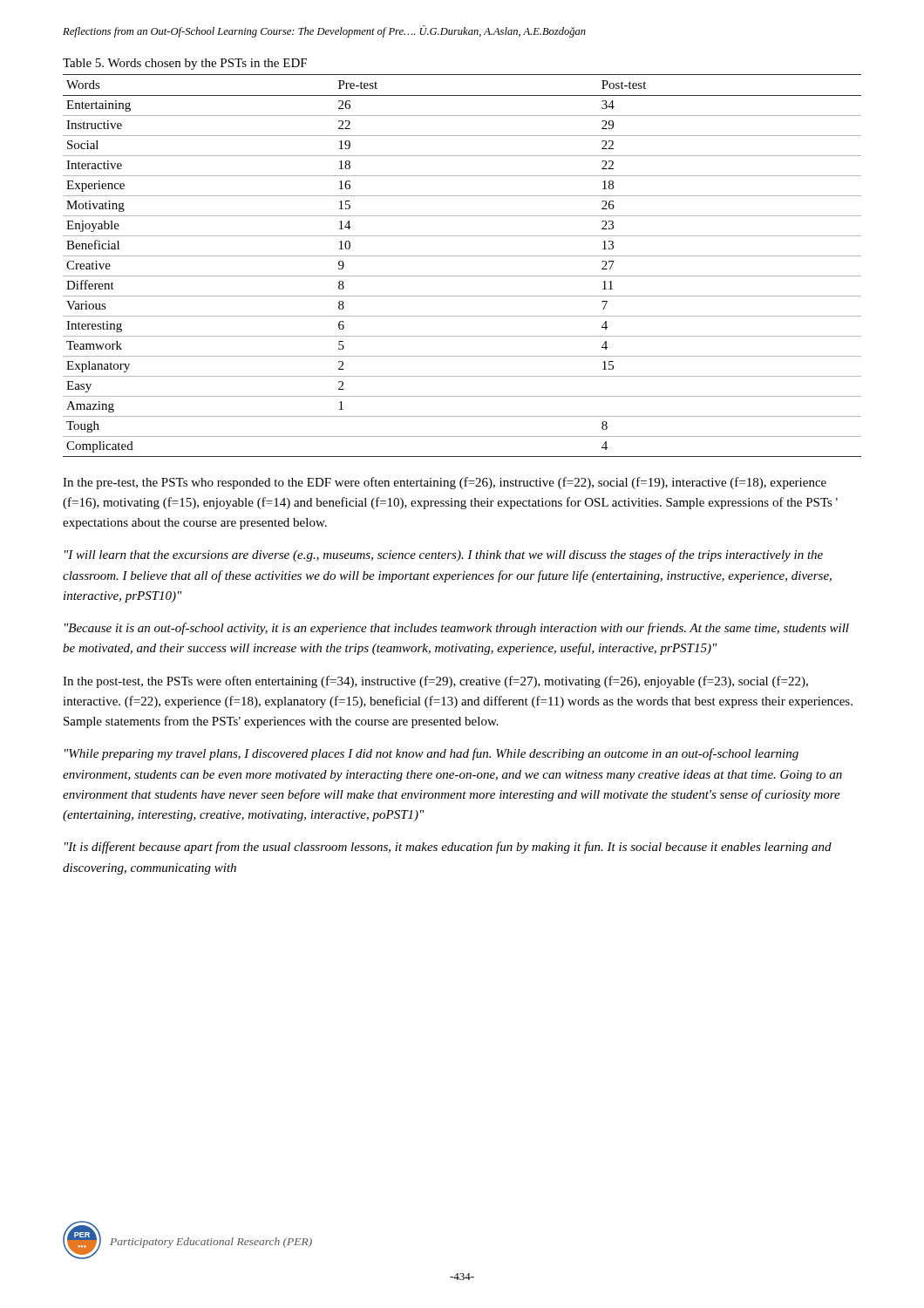924x1308 pixels.
Task: Click on the text starting "In the pre-test, the PSTs who"
Action: tap(450, 502)
